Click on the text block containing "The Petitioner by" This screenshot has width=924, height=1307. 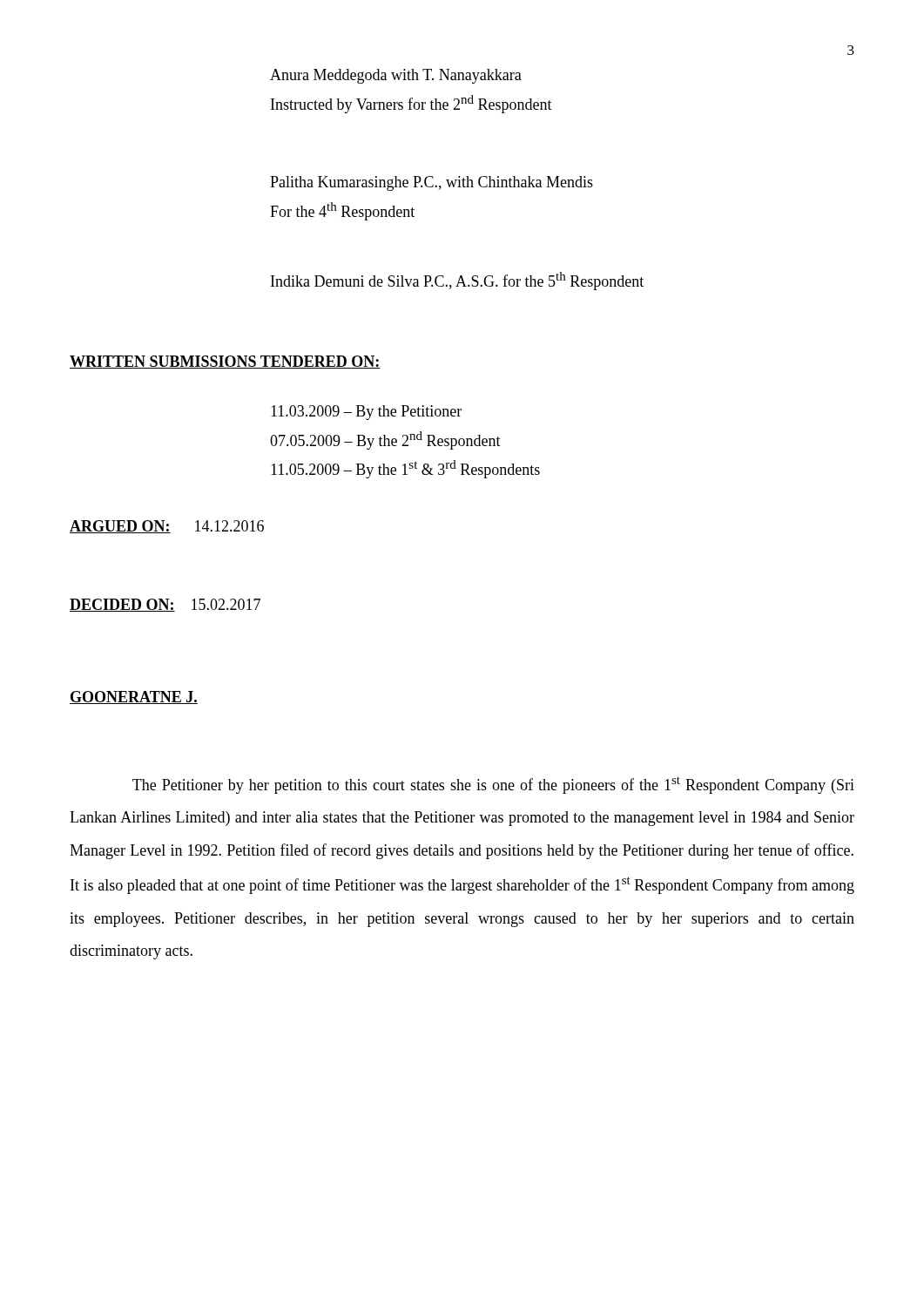(462, 866)
